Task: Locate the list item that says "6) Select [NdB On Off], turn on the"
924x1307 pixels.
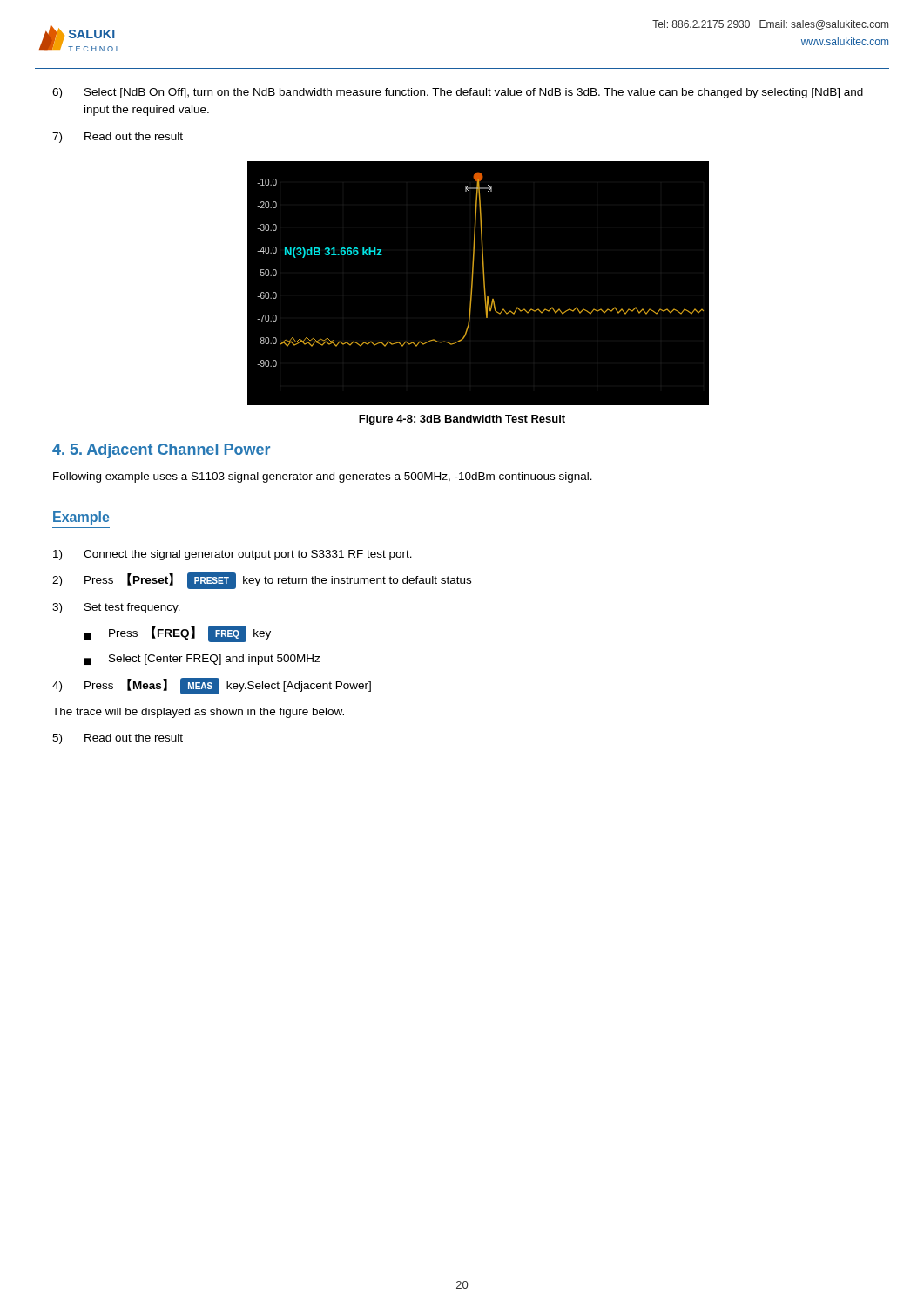Action: (462, 101)
